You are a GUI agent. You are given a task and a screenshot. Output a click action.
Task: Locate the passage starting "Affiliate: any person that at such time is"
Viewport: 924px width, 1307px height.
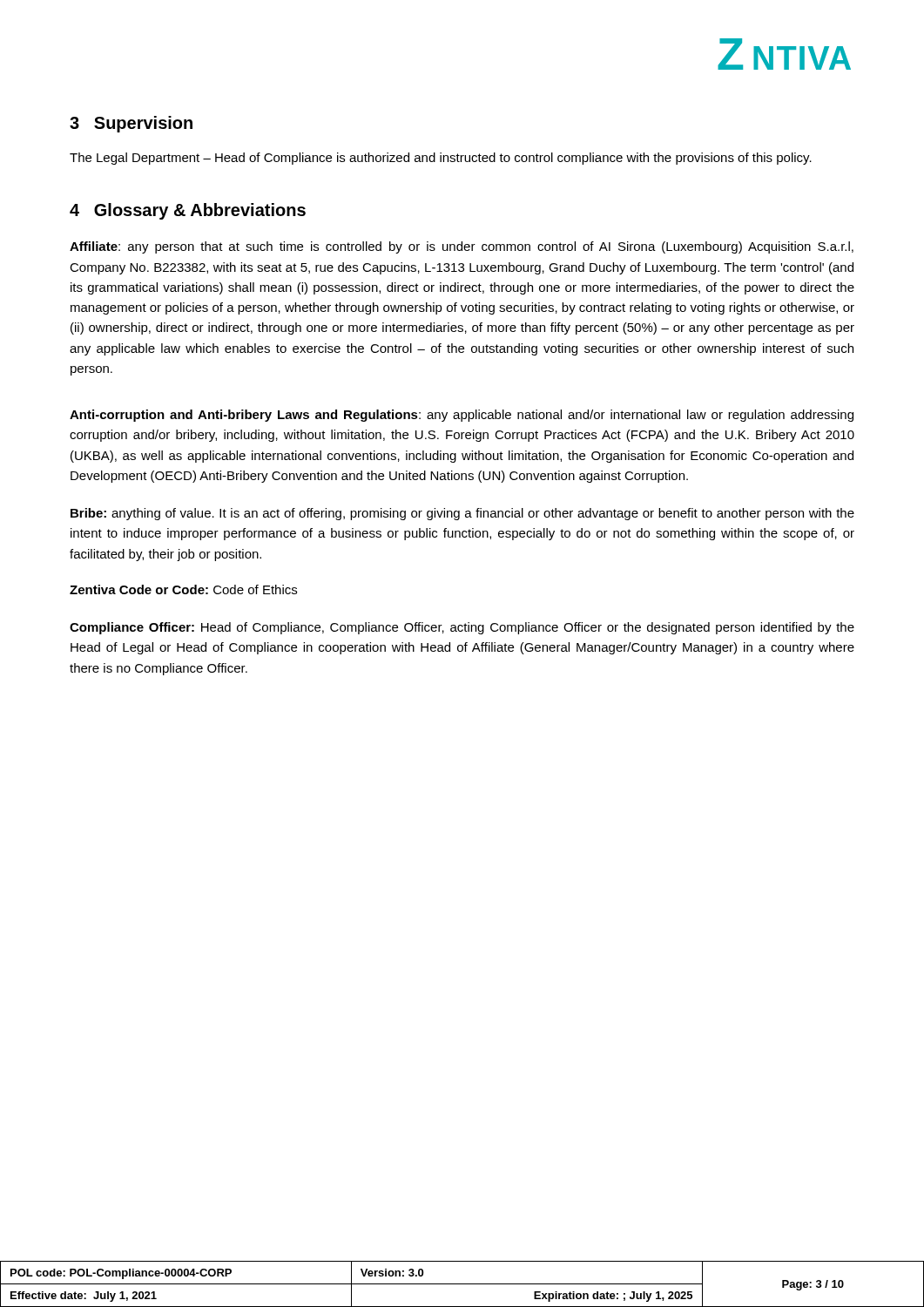[x=462, y=307]
